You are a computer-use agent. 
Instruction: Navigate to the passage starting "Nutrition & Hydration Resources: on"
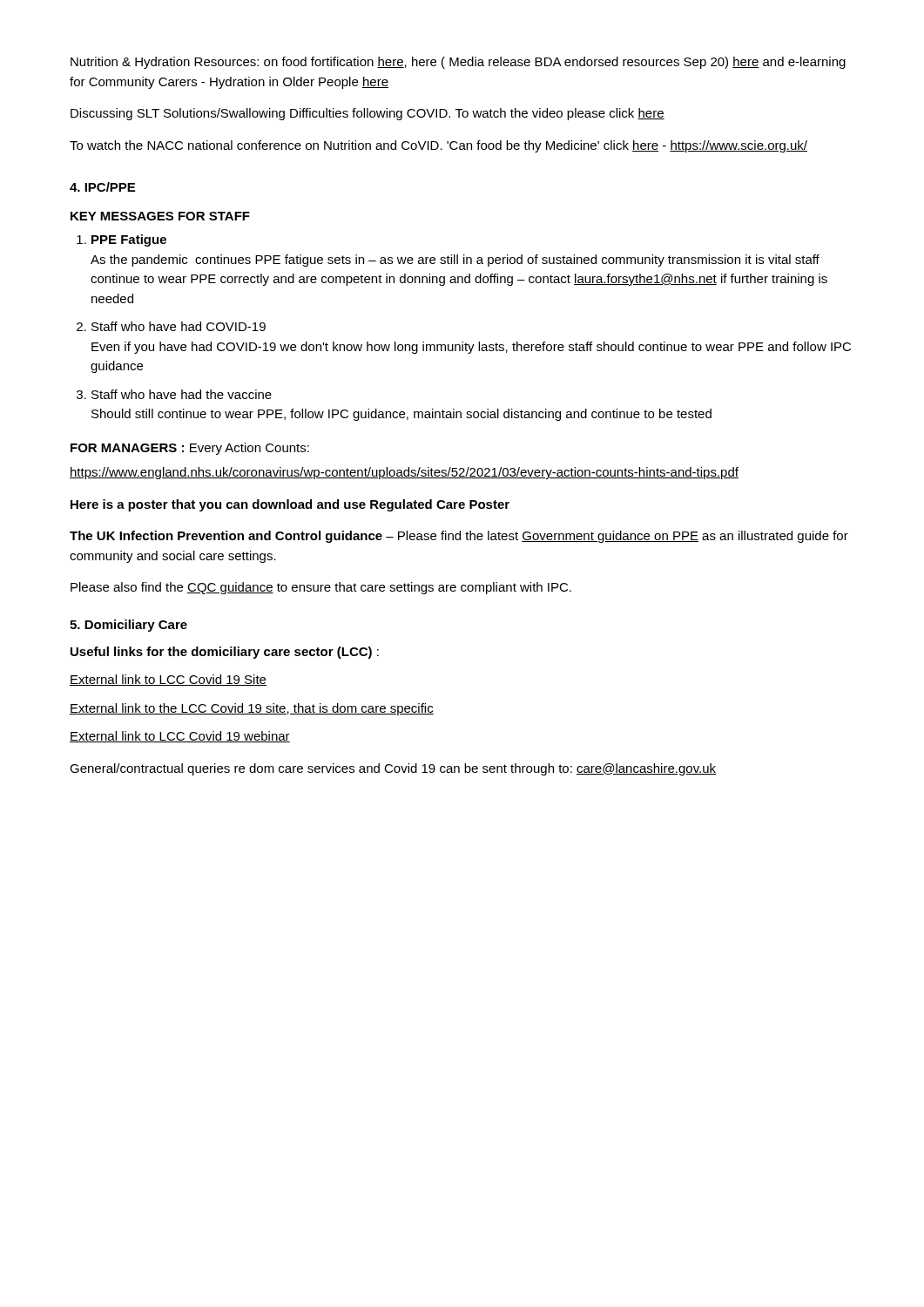click(458, 71)
